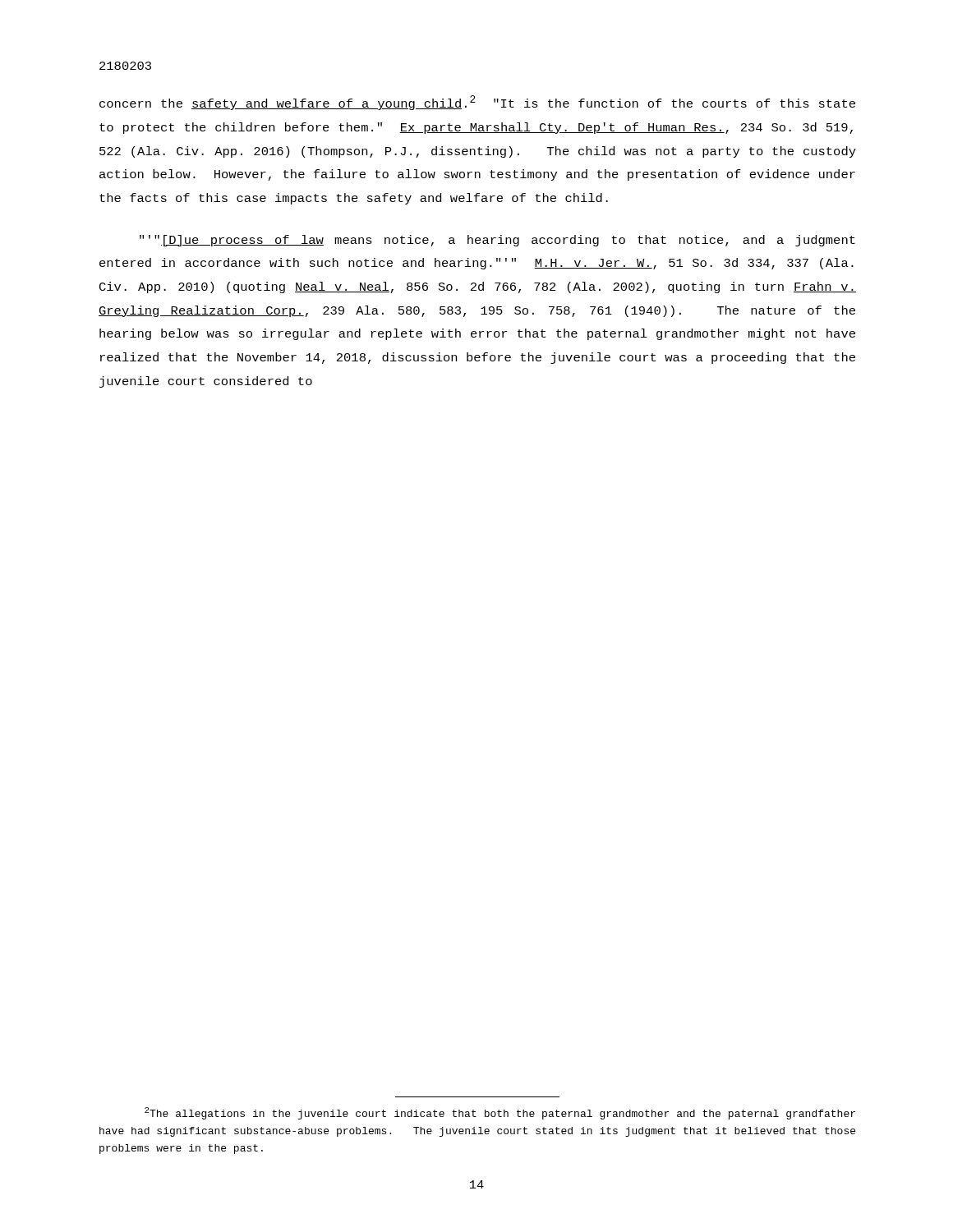Point to the block beginning "concern the safety and welfare of"

click(477, 150)
